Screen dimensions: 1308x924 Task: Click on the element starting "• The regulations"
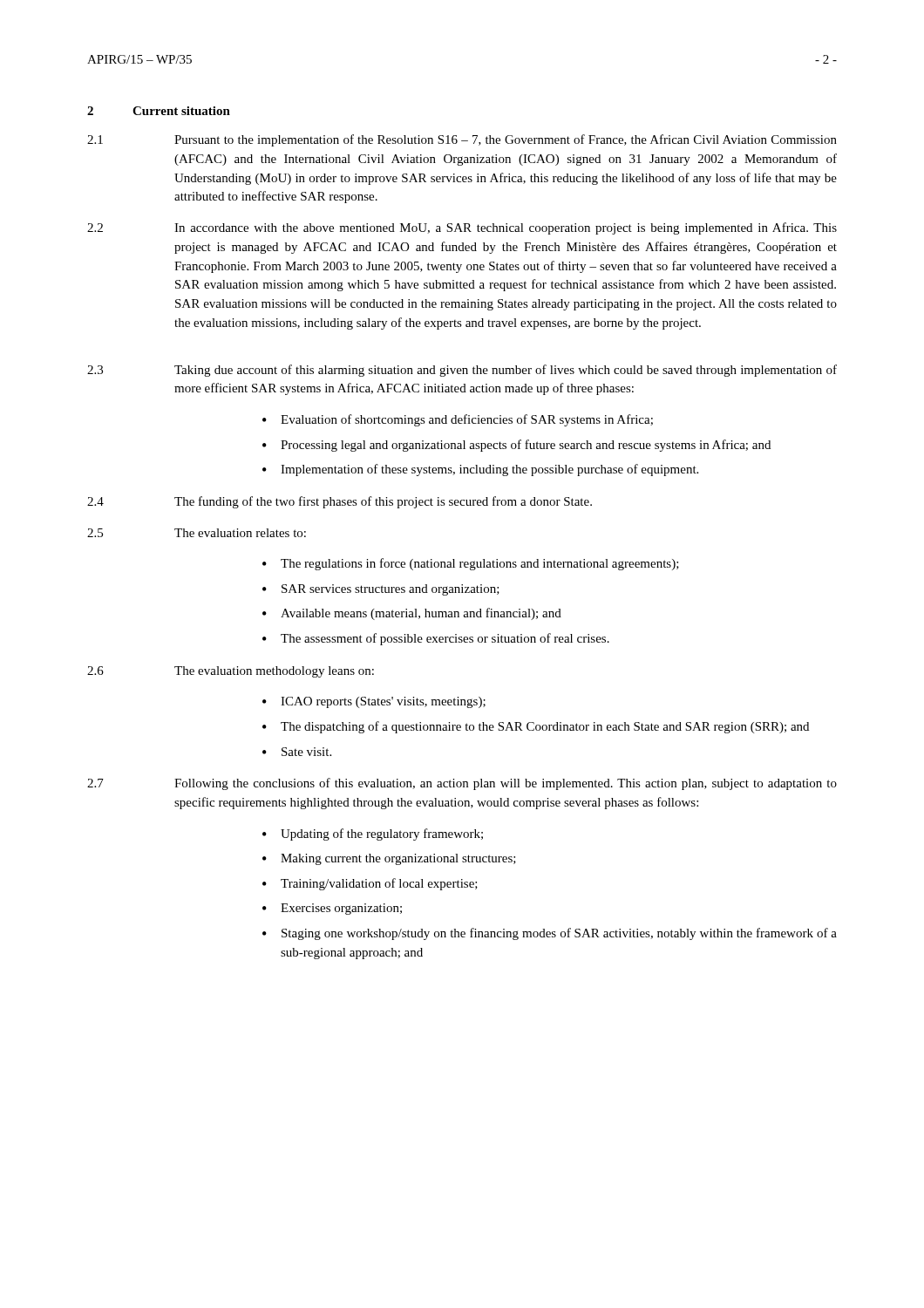point(470,565)
